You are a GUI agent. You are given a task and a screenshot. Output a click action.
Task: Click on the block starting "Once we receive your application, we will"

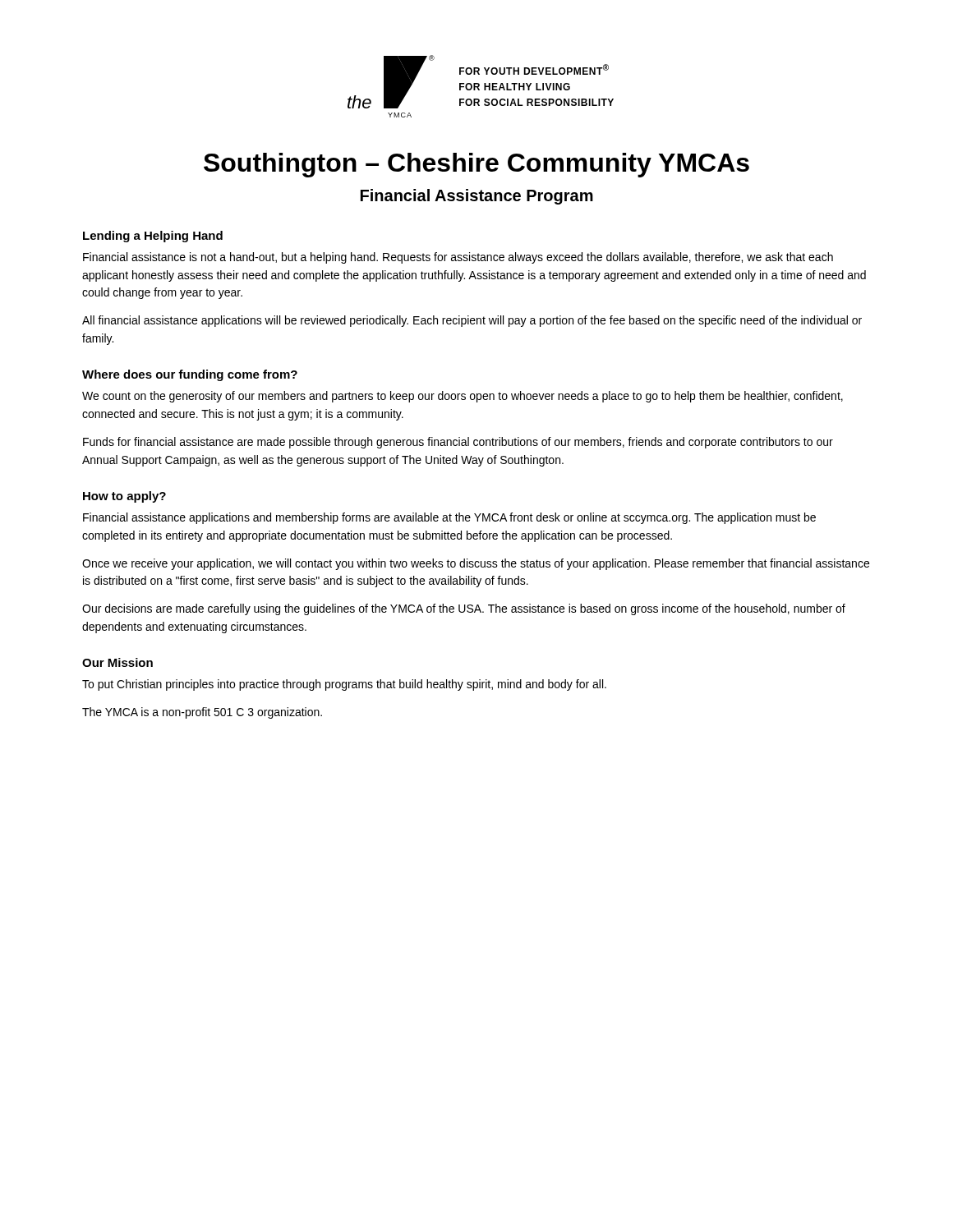click(476, 572)
